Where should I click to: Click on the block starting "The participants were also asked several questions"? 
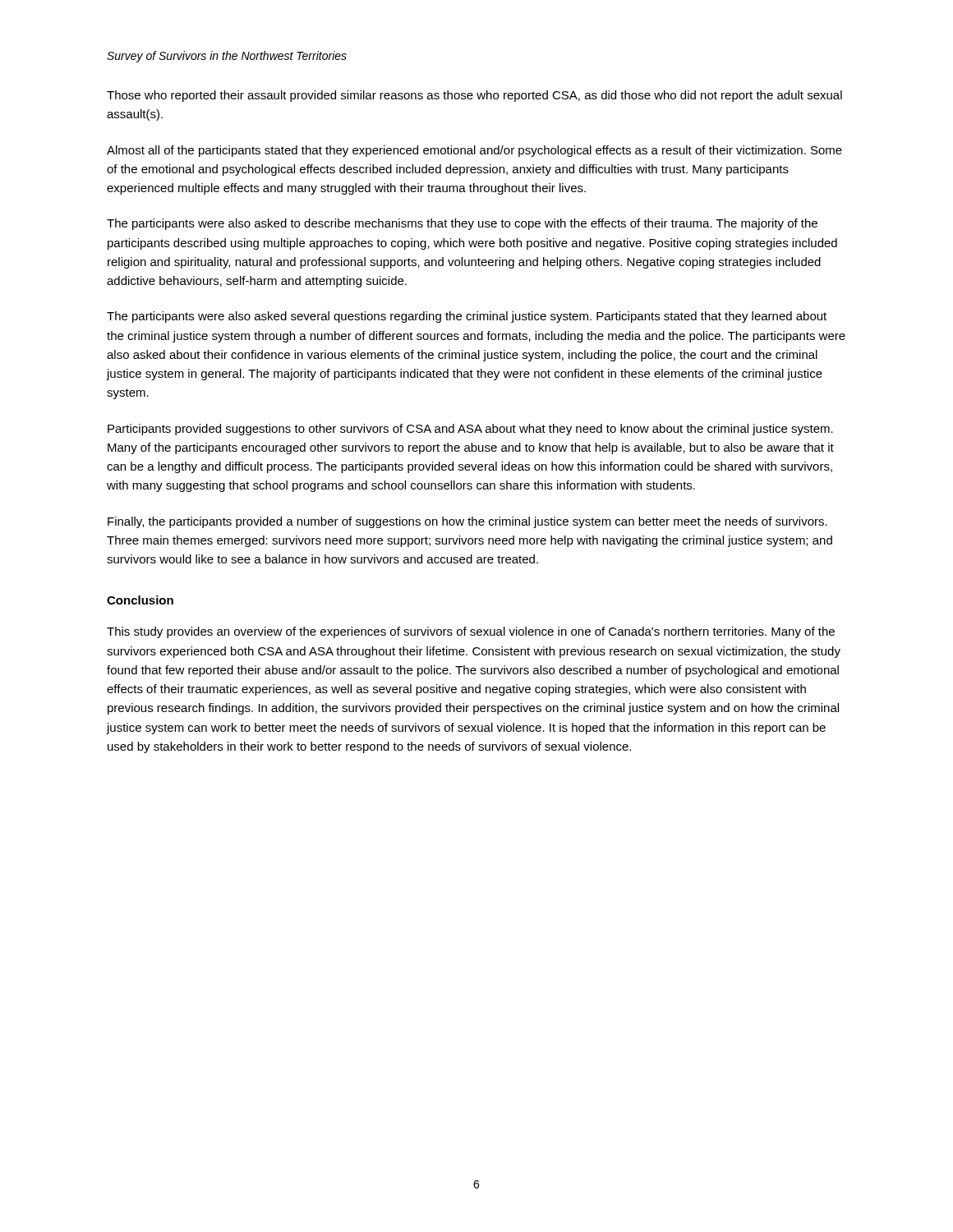click(476, 354)
